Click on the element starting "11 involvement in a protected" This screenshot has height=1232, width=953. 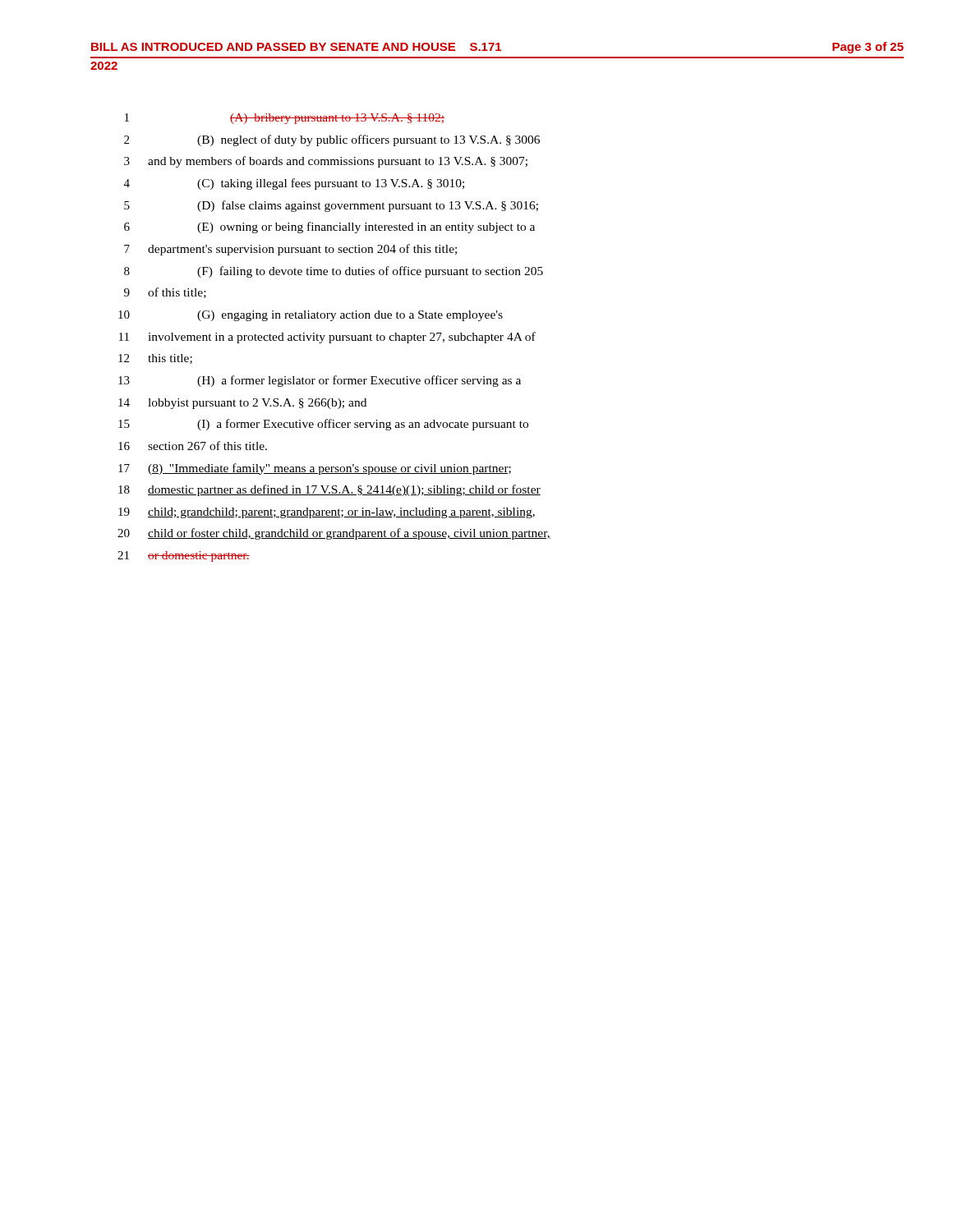pos(493,337)
